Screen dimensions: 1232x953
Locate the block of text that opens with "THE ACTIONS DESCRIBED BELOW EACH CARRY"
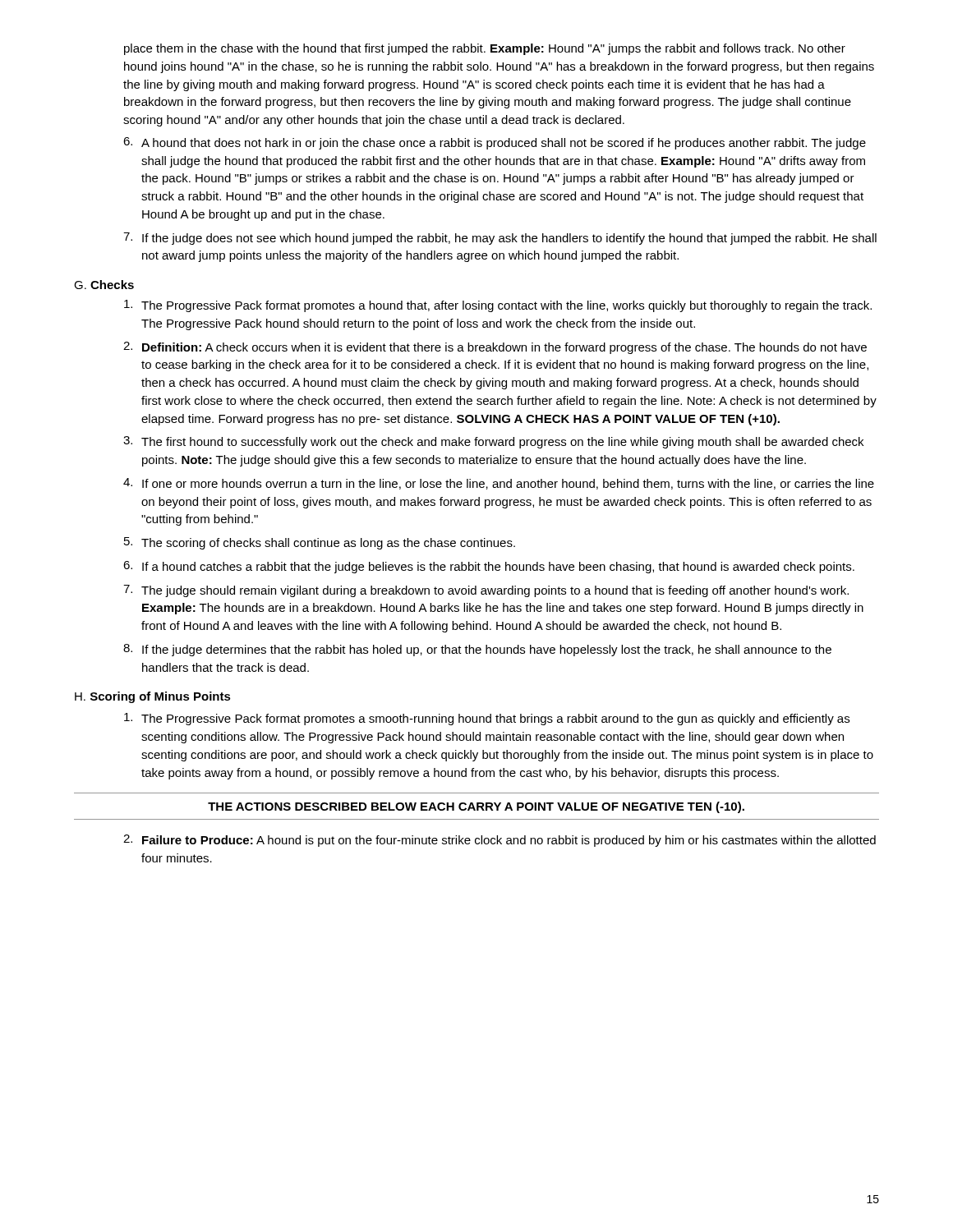coord(476,806)
